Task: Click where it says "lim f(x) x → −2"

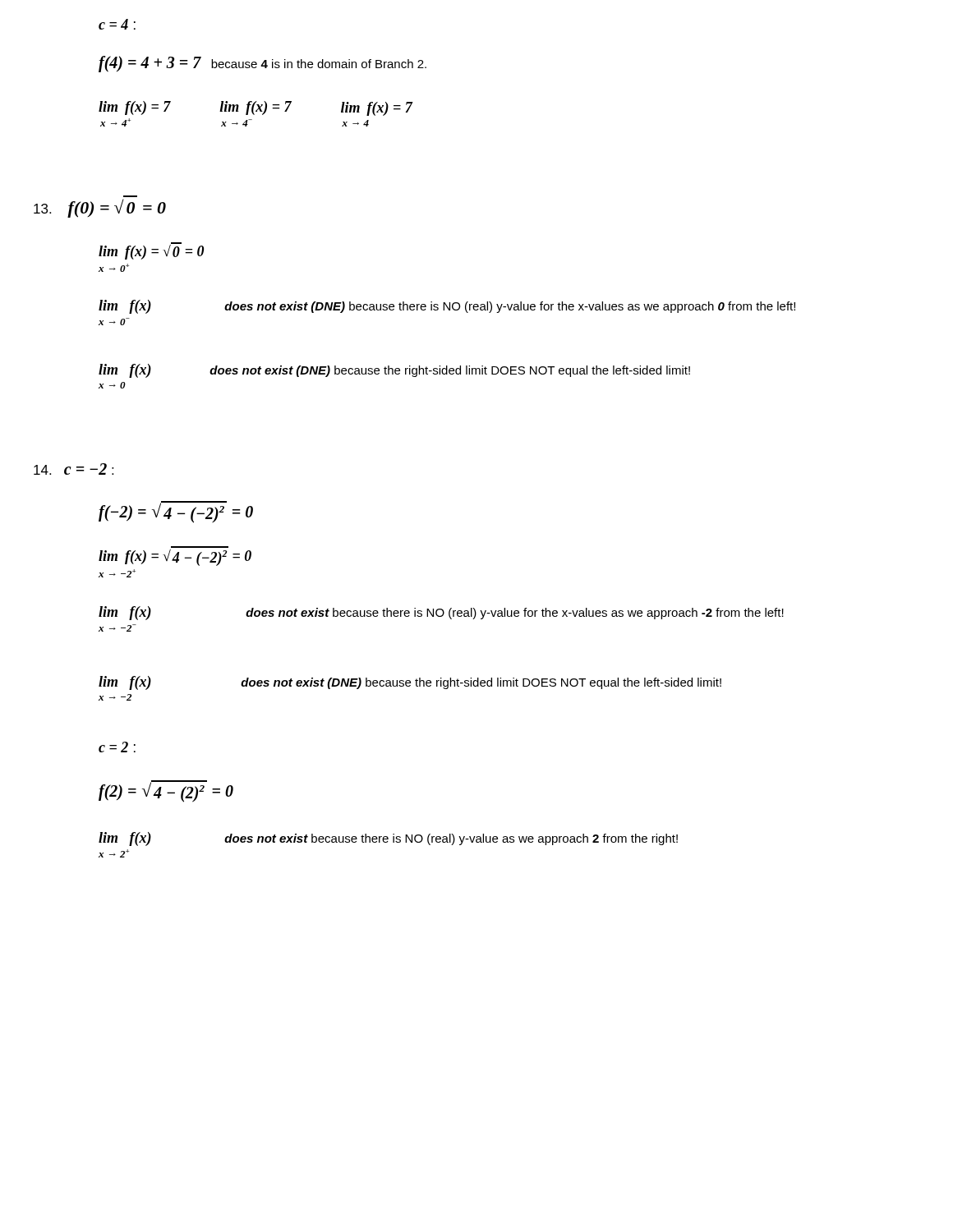Action: [x=125, y=689]
